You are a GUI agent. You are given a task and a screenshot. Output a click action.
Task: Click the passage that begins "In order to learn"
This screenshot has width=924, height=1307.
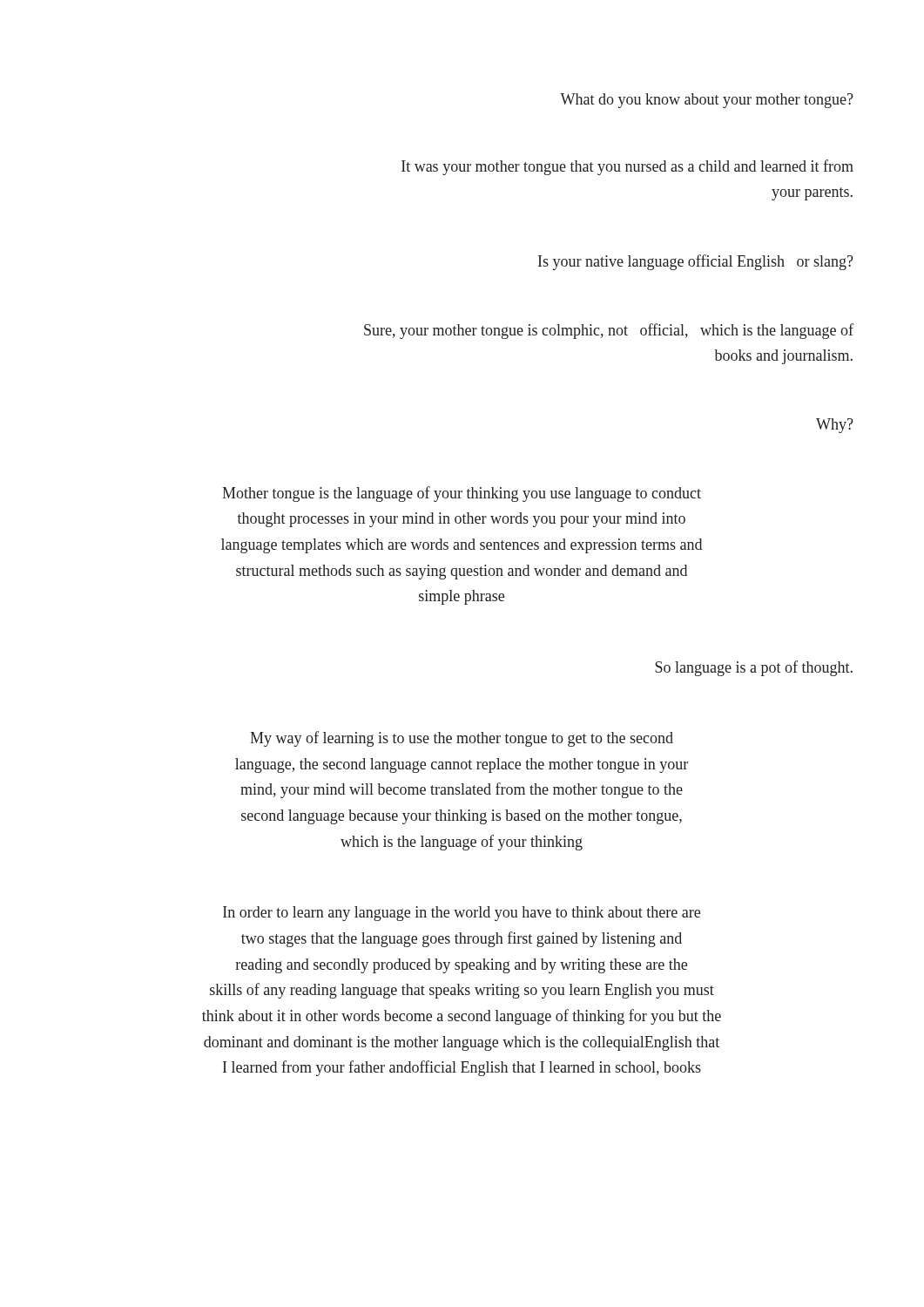(462, 990)
